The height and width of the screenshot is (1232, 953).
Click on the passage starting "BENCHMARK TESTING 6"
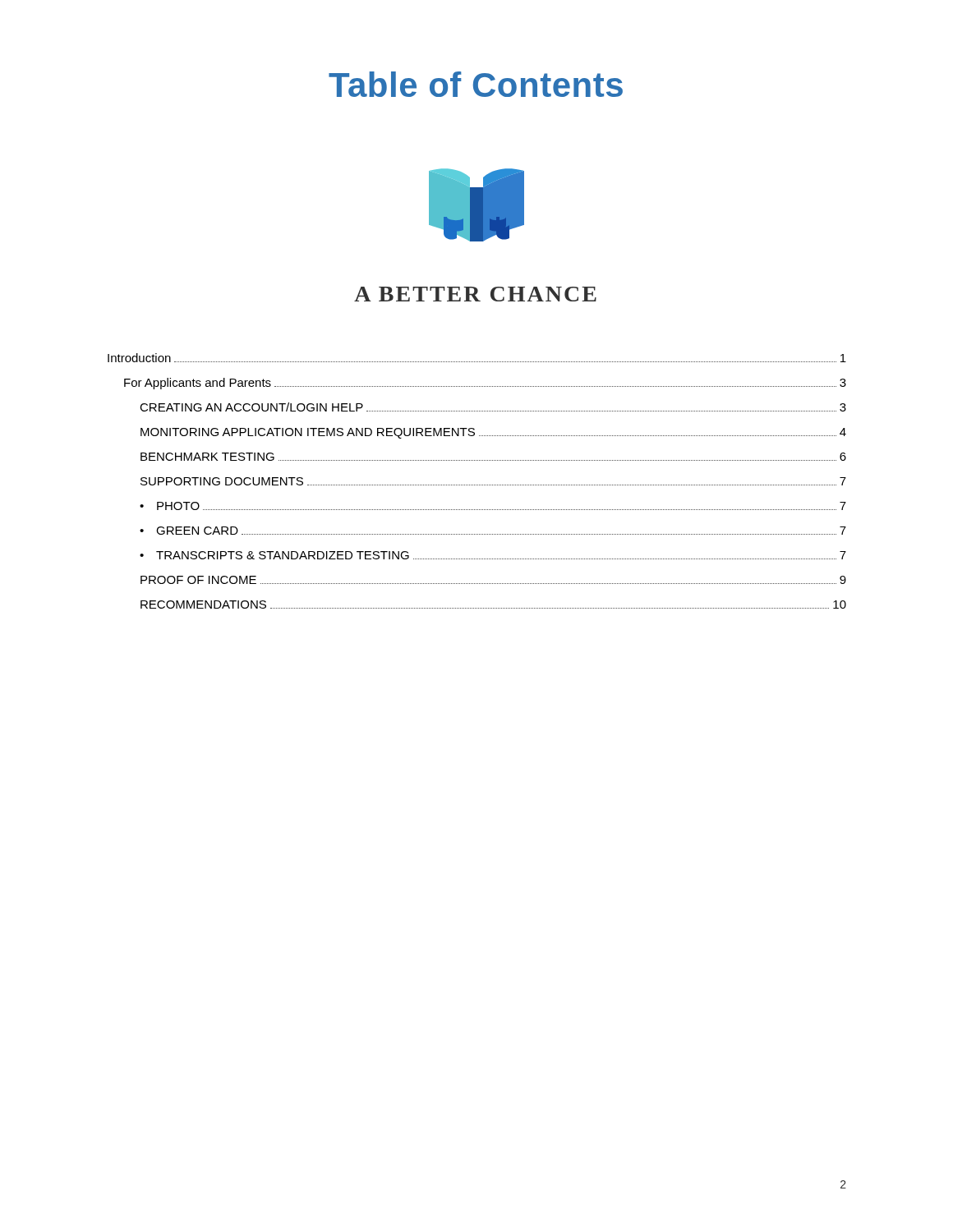(493, 457)
